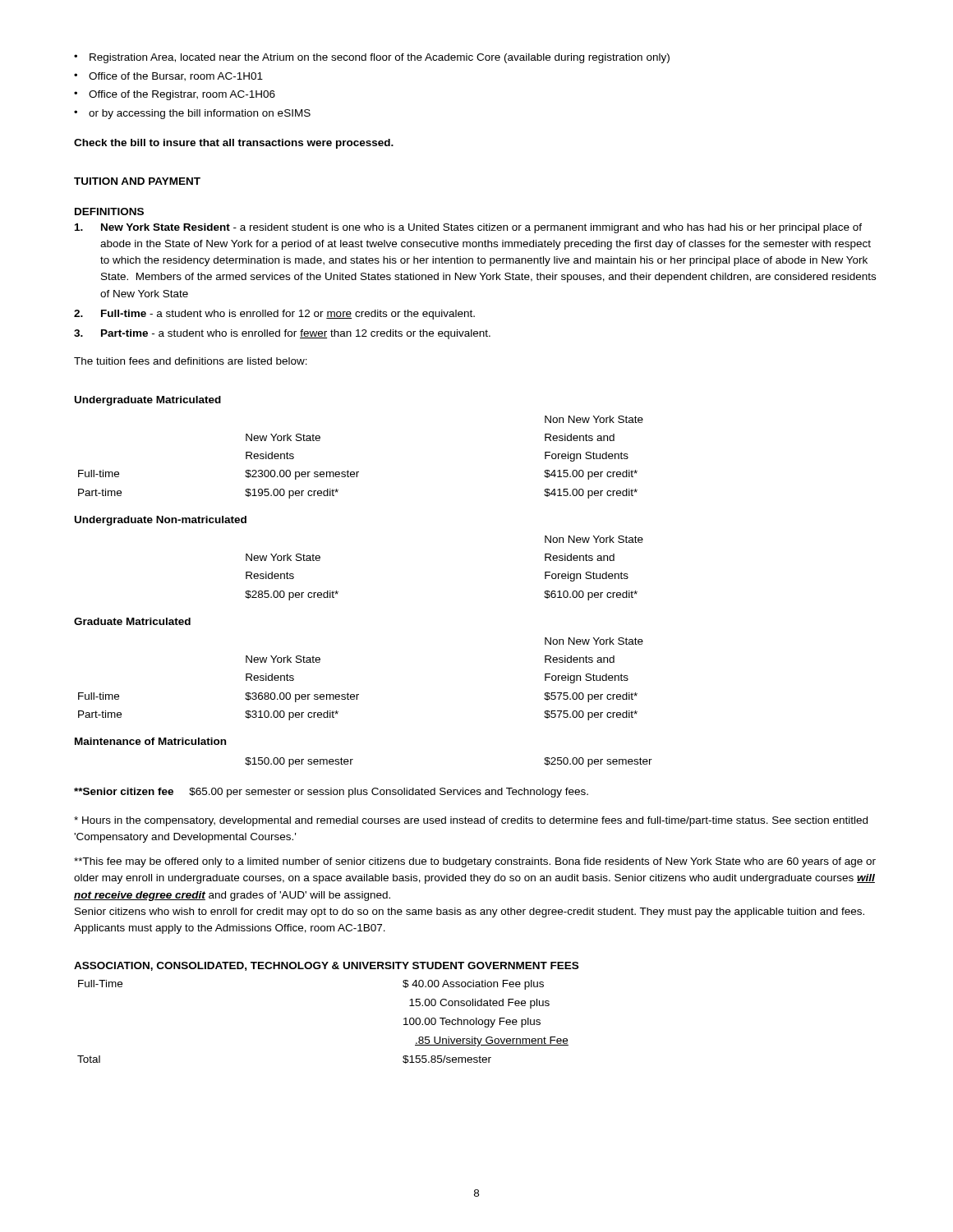Select the passage starting "Graduate Matriculated"
Image resolution: width=953 pixels, height=1232 pixels.
tap(133, 621)
